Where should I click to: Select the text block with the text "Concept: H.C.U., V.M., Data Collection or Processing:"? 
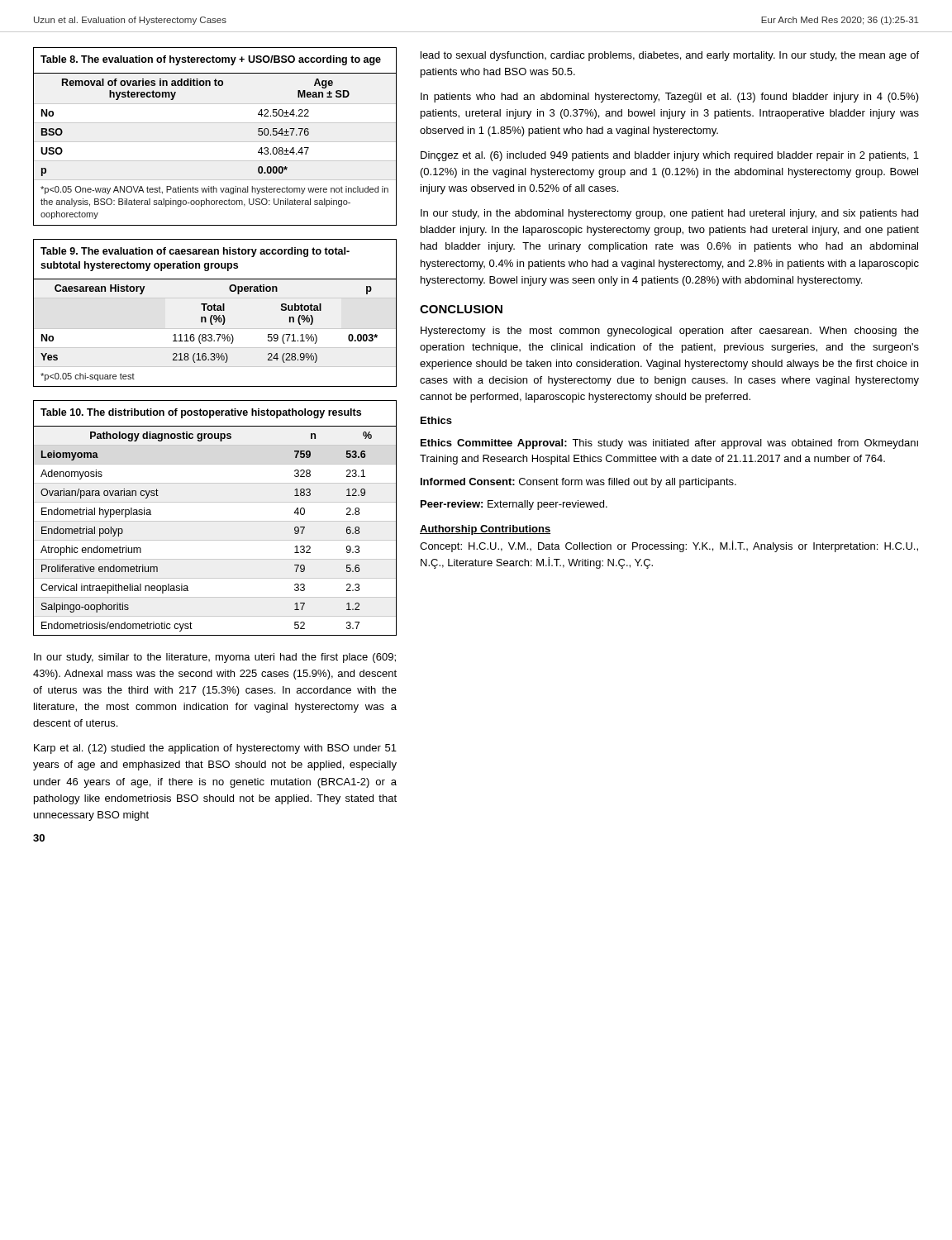(669, 554)
